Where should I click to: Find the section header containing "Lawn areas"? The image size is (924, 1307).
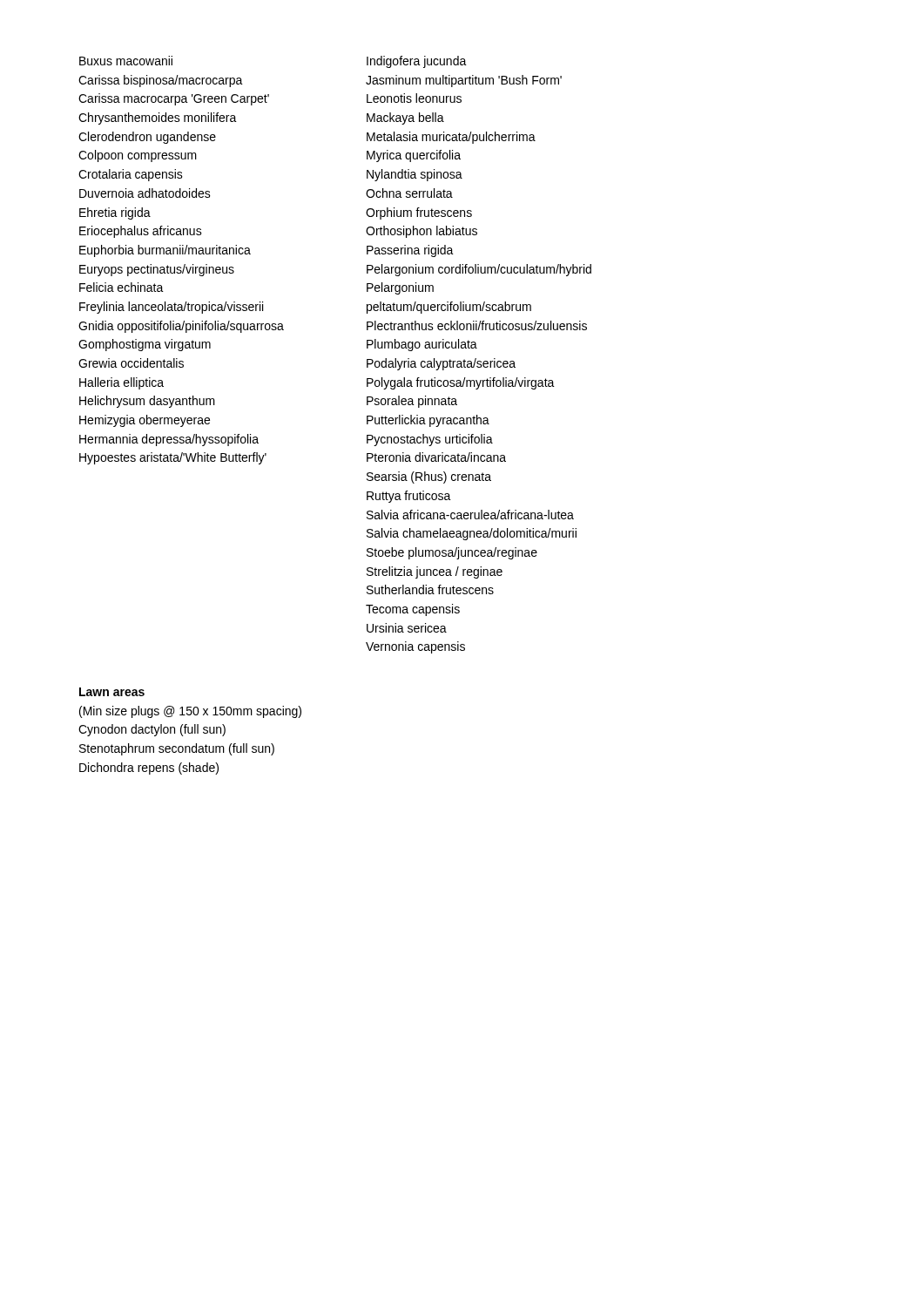112,693
